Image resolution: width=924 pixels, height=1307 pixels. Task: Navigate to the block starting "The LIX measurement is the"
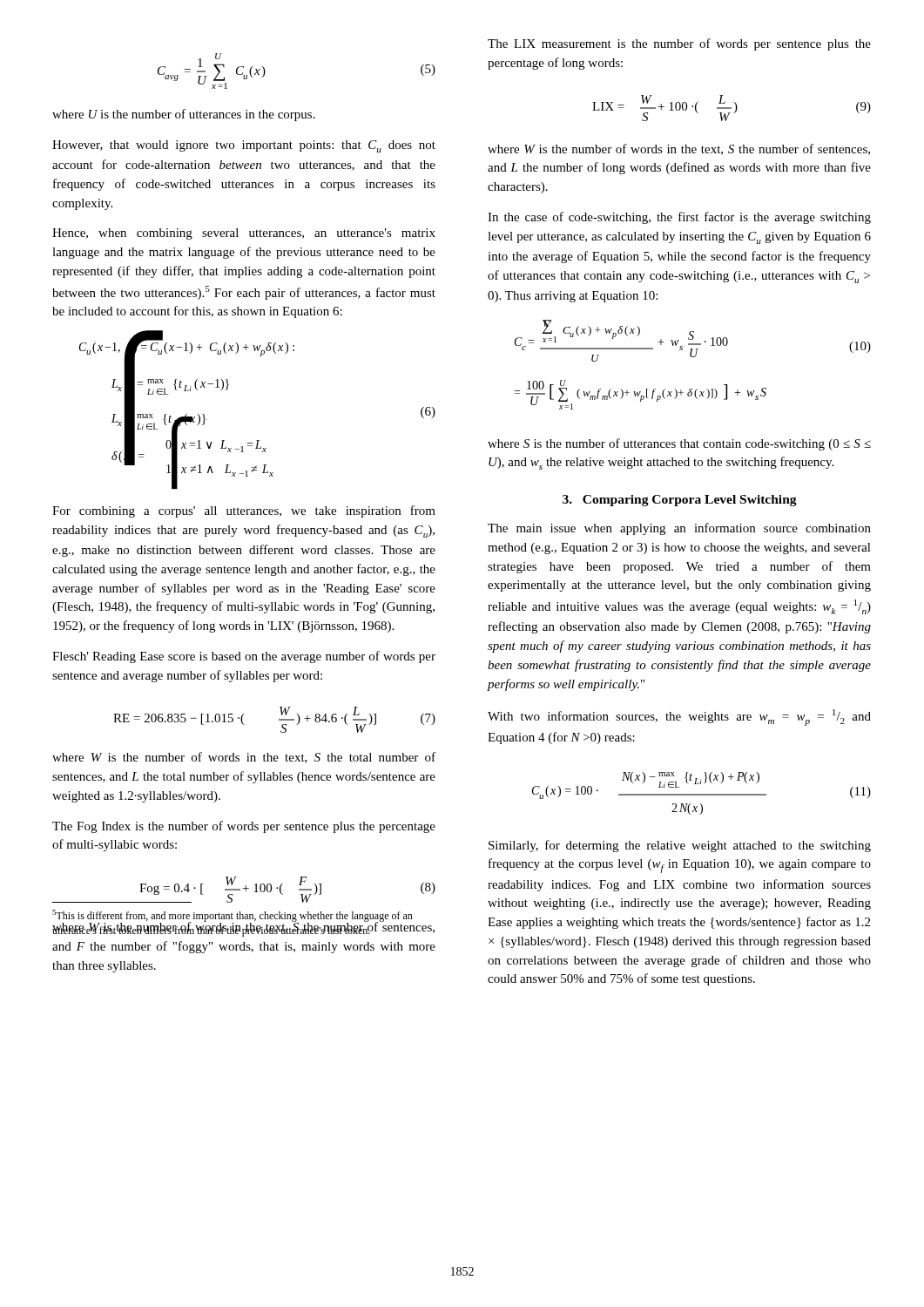click(x=679, y=53)
